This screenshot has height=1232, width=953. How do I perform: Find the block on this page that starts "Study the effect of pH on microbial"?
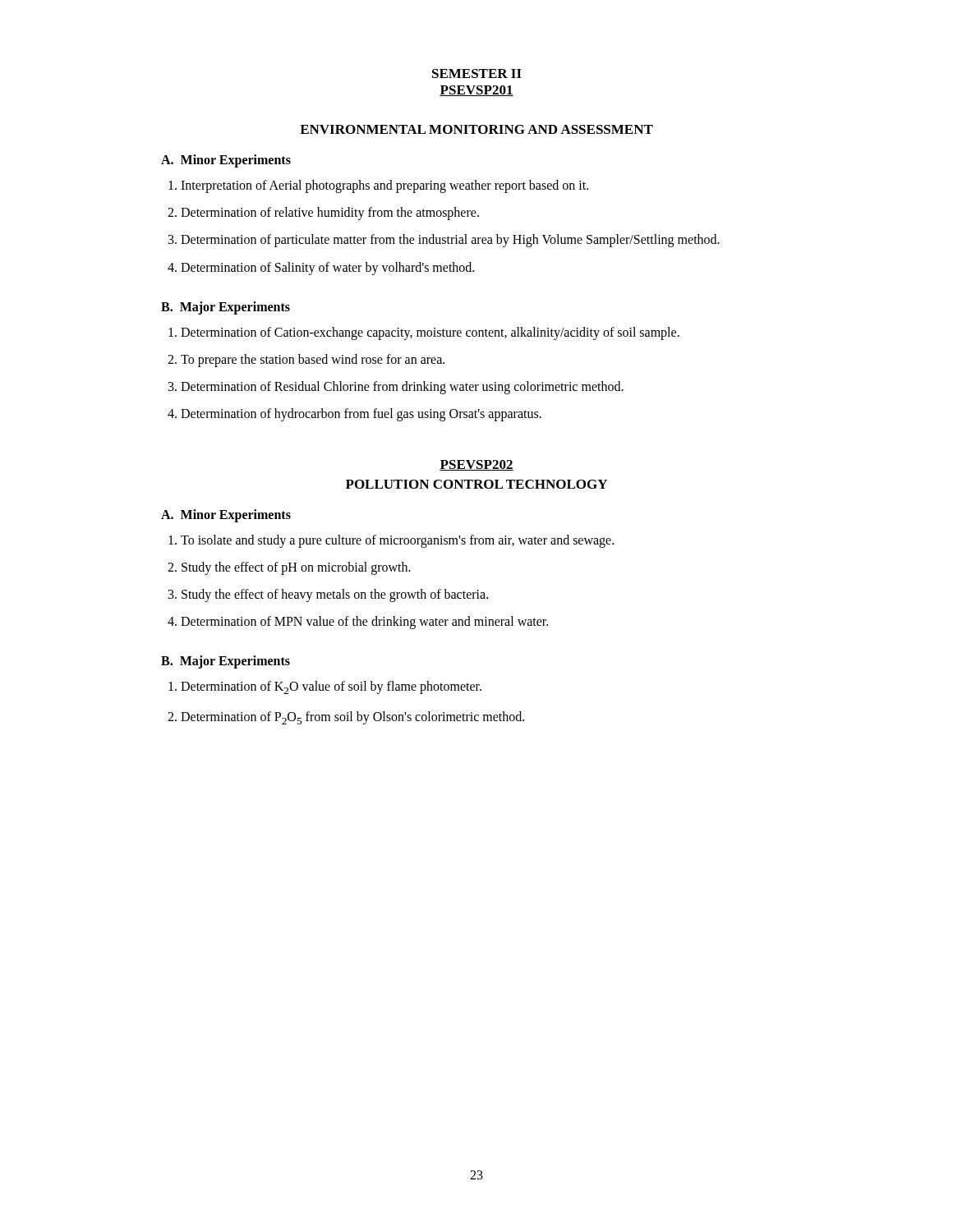point(296,567)
